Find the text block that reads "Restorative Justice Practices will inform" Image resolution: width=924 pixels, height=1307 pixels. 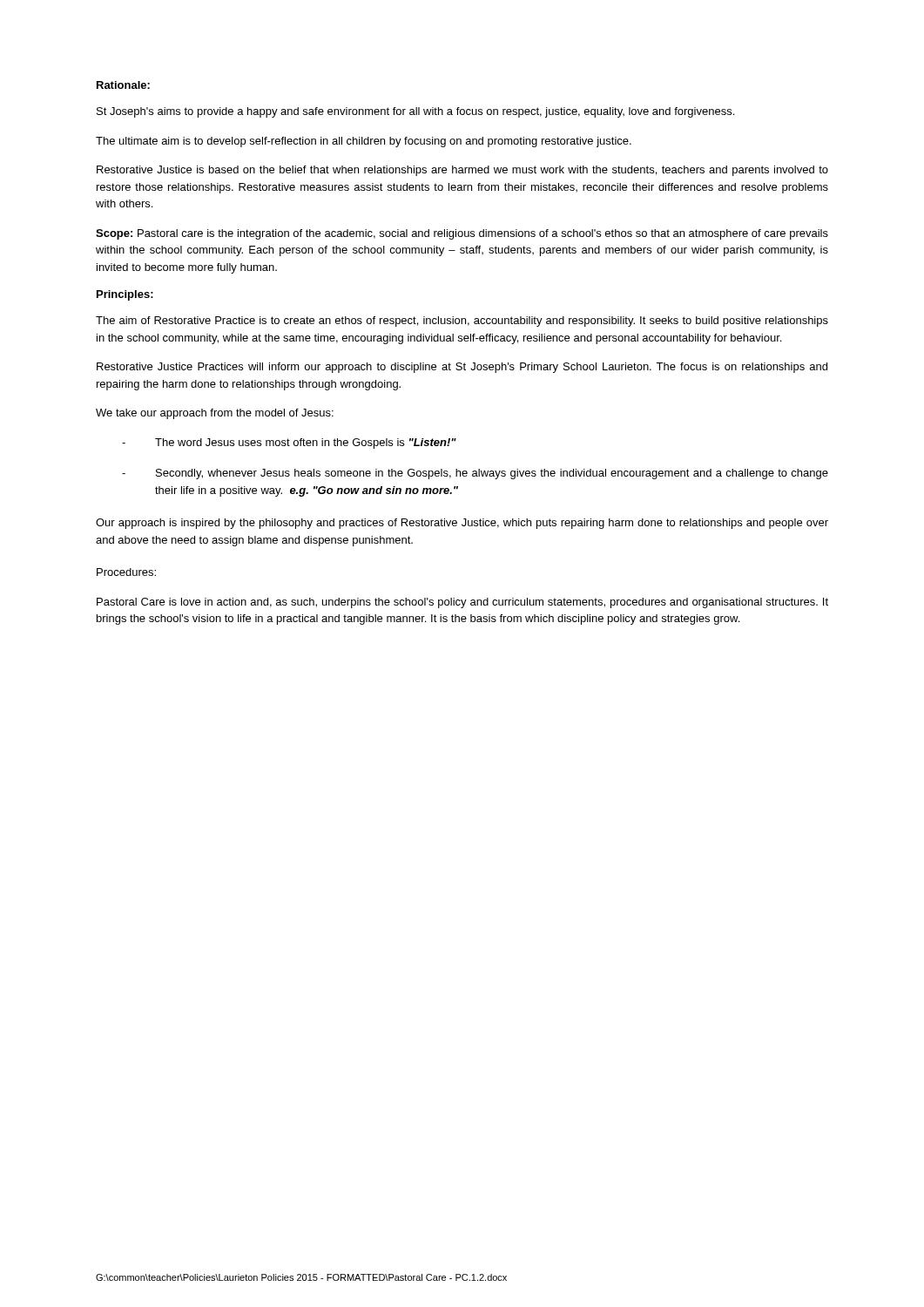coord(462,375)
